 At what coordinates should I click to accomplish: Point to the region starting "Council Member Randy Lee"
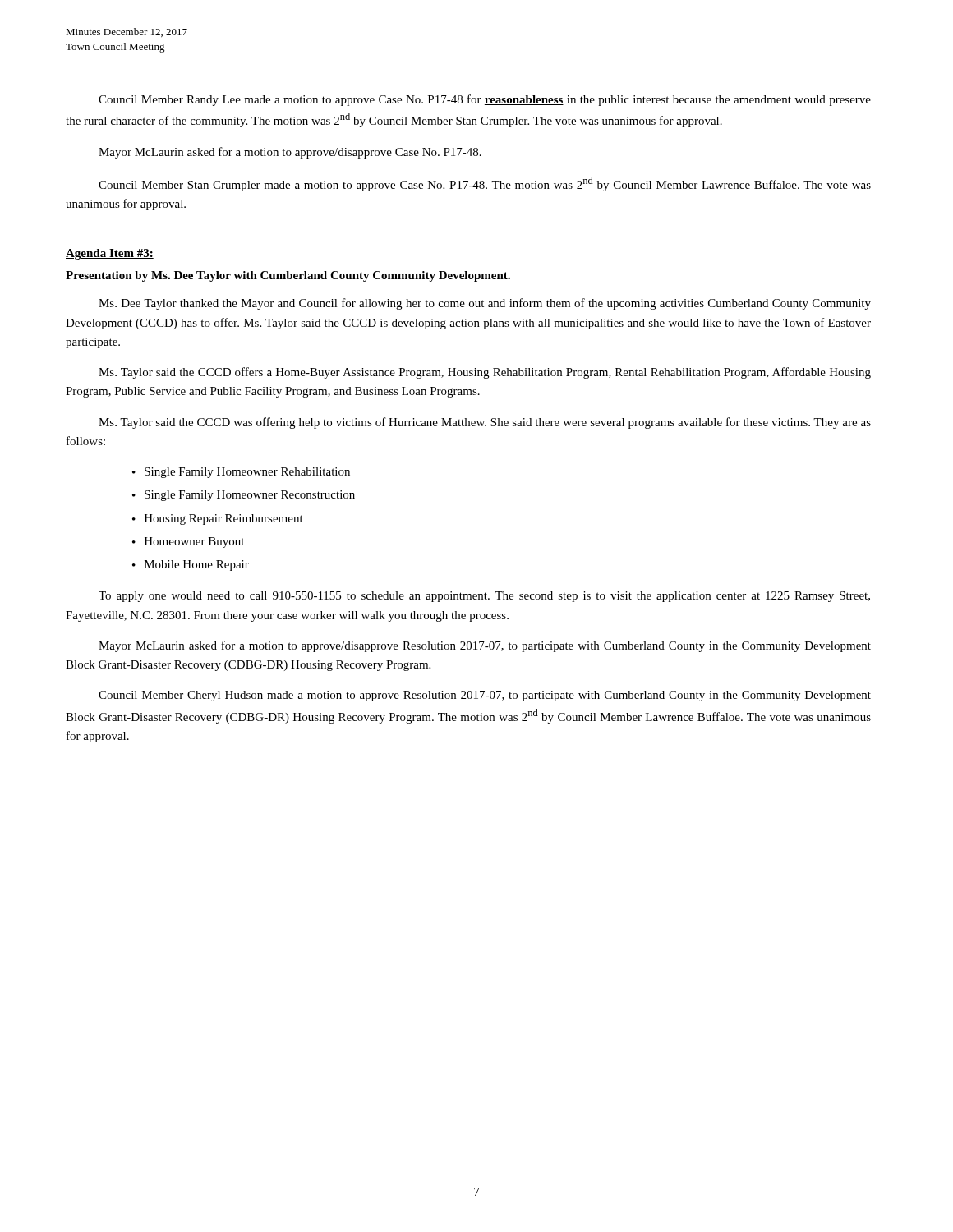468,110
